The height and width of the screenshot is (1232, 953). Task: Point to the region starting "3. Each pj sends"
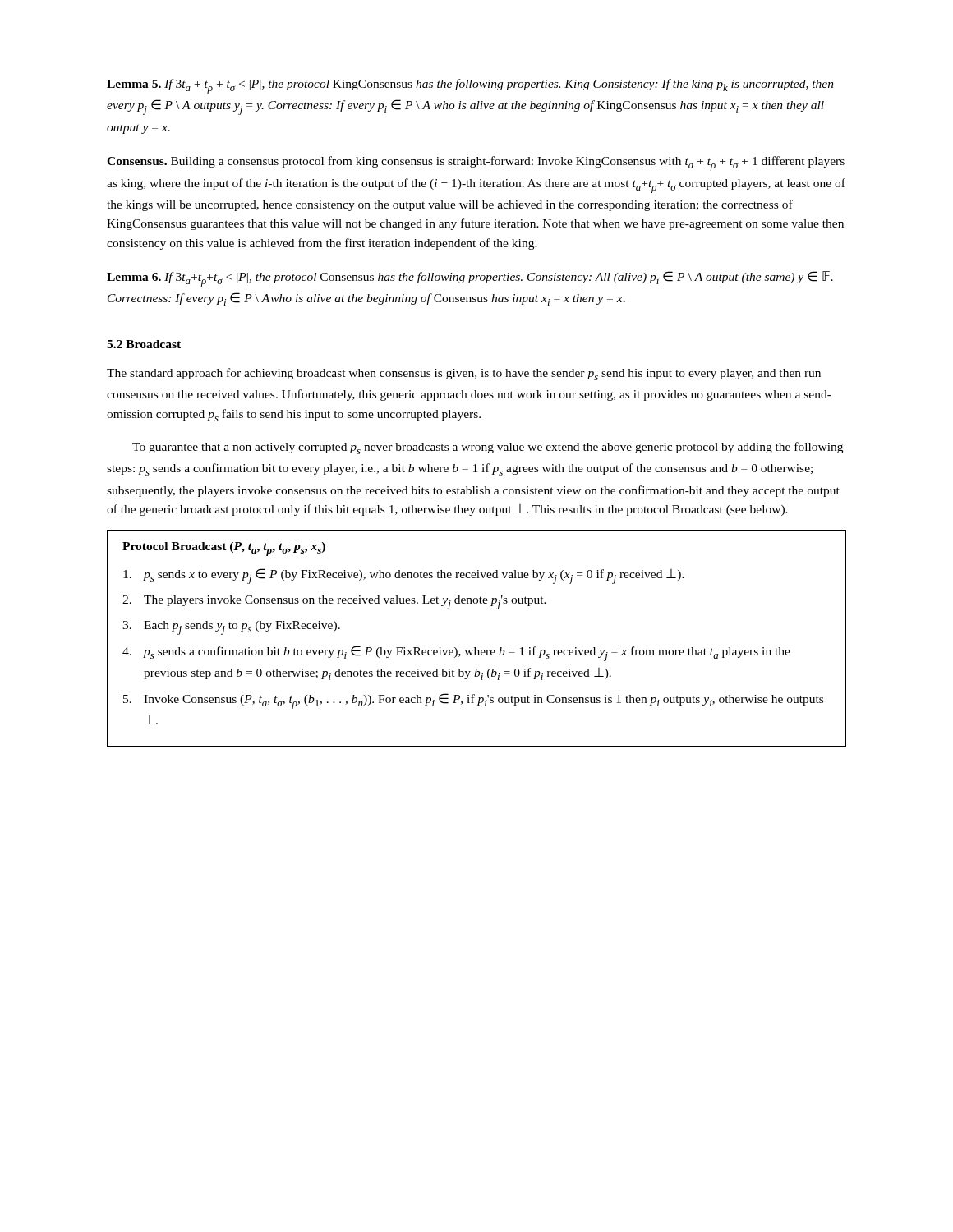click(x=231, y=628)
